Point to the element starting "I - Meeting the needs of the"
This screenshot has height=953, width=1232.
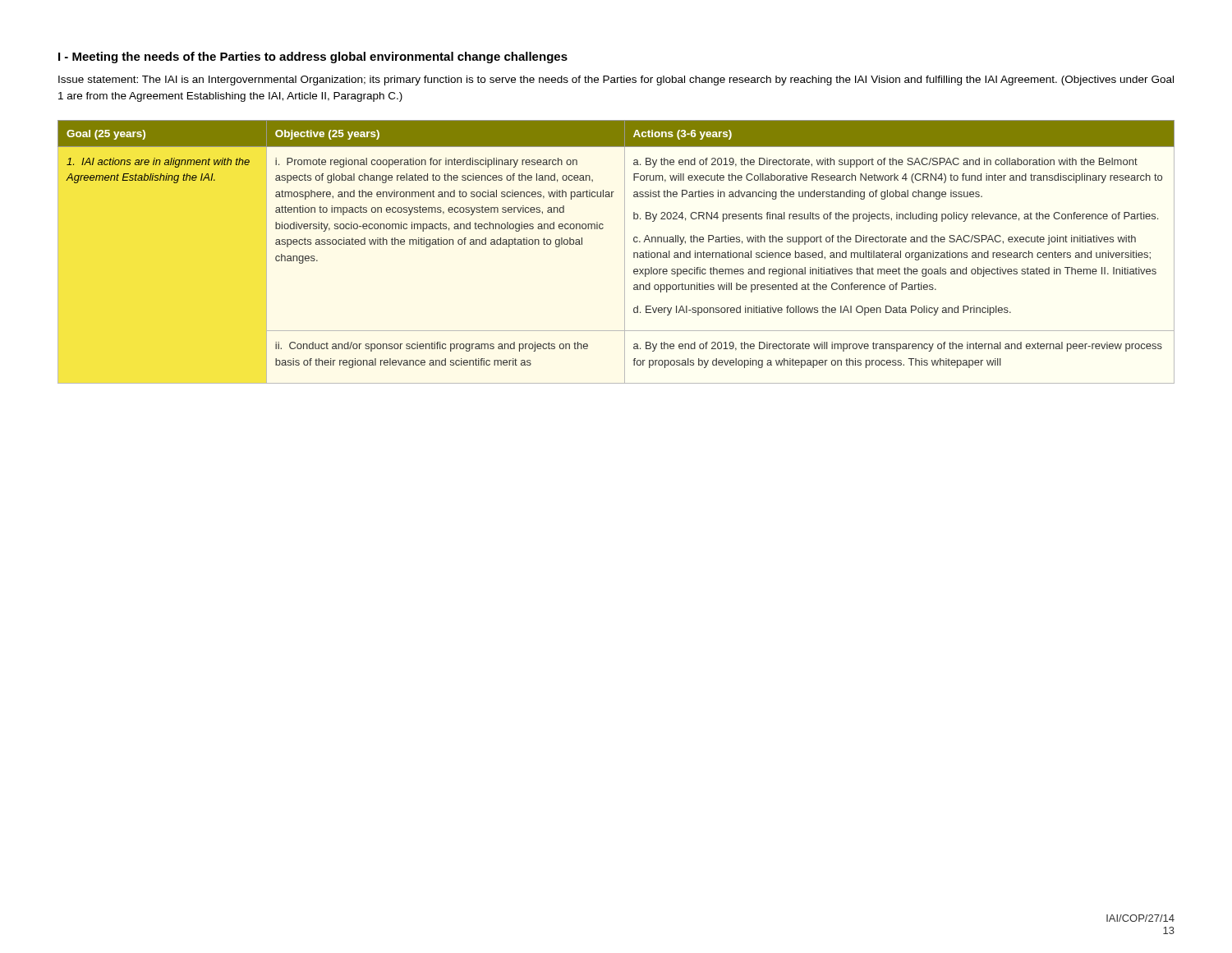click(x=313, y=56)
